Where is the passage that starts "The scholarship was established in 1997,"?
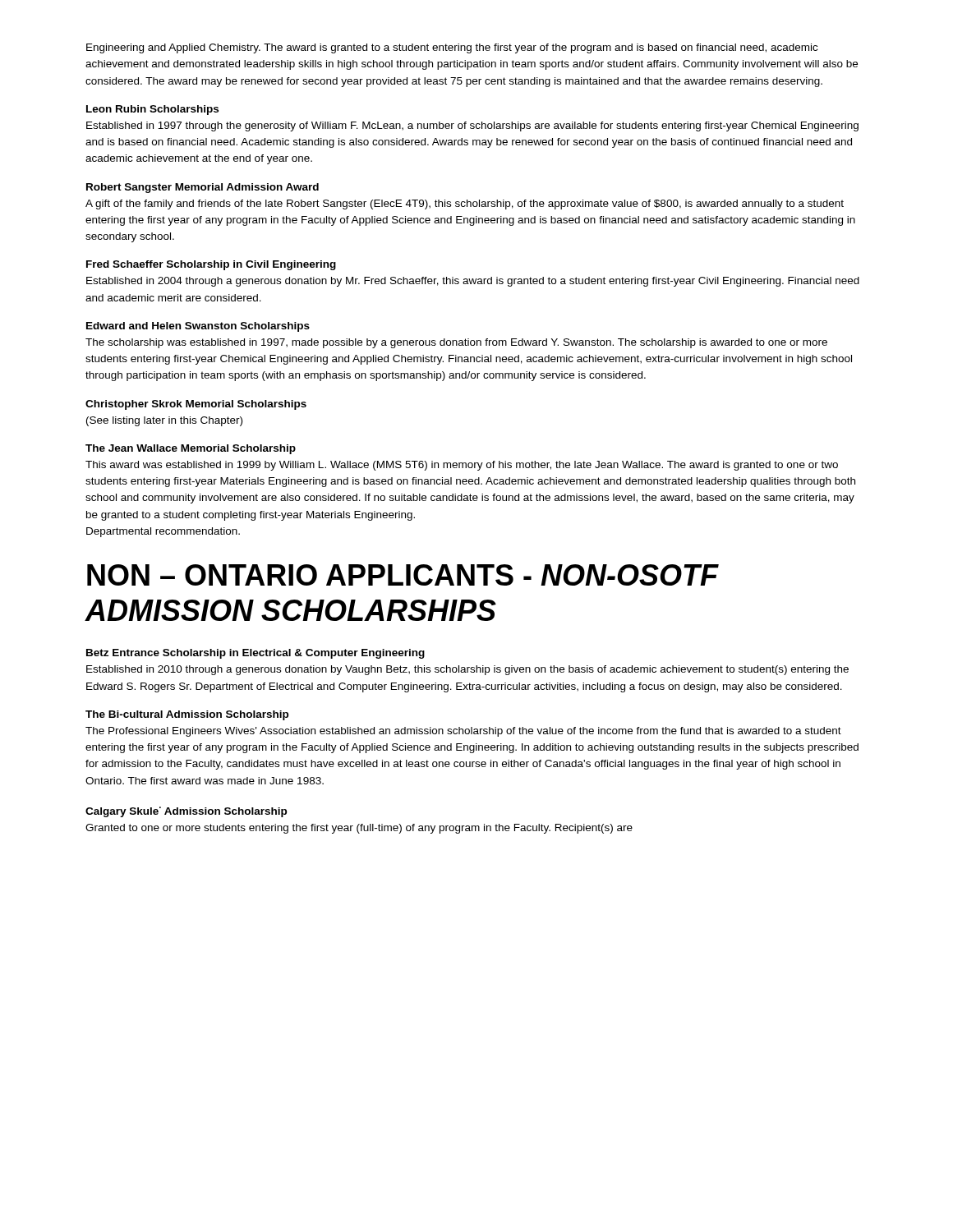Image resolution: width=953 pixels, height=1232 pixels. tap(476, 359)
